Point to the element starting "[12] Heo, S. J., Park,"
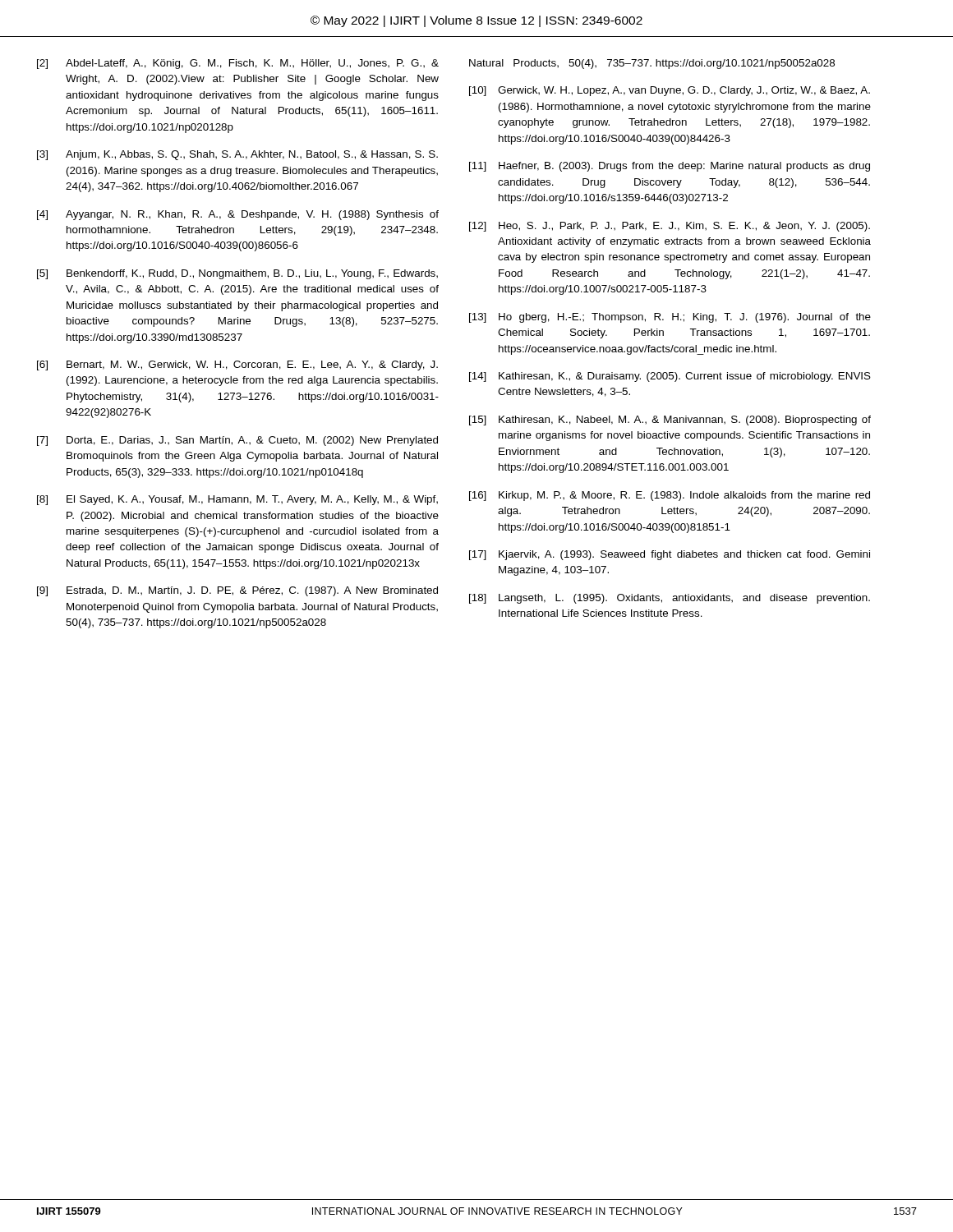Image resolution: width=953 pixels, height=1232 pixels. (x=670, y=257)
